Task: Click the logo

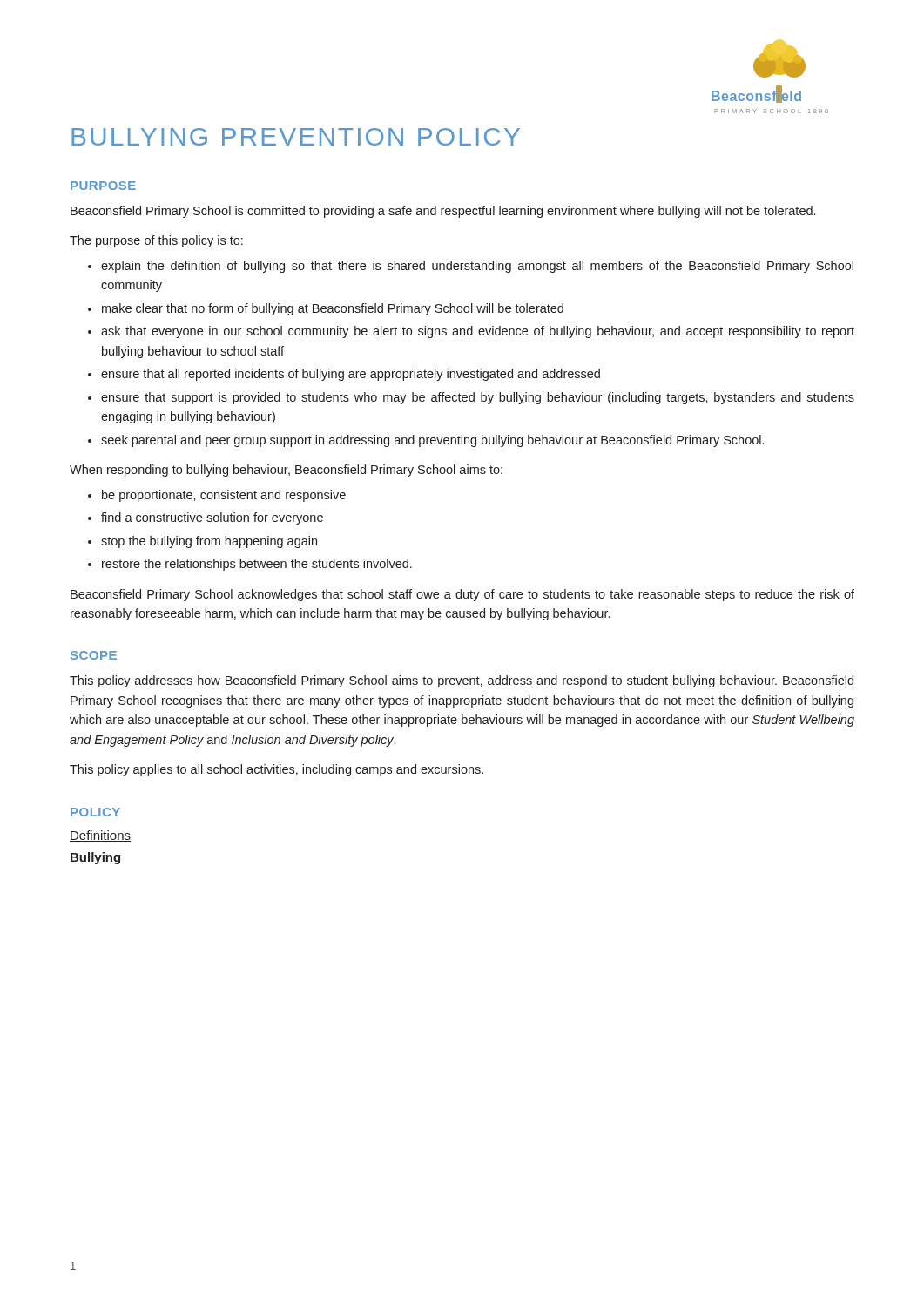Action: tap(782, 81)
